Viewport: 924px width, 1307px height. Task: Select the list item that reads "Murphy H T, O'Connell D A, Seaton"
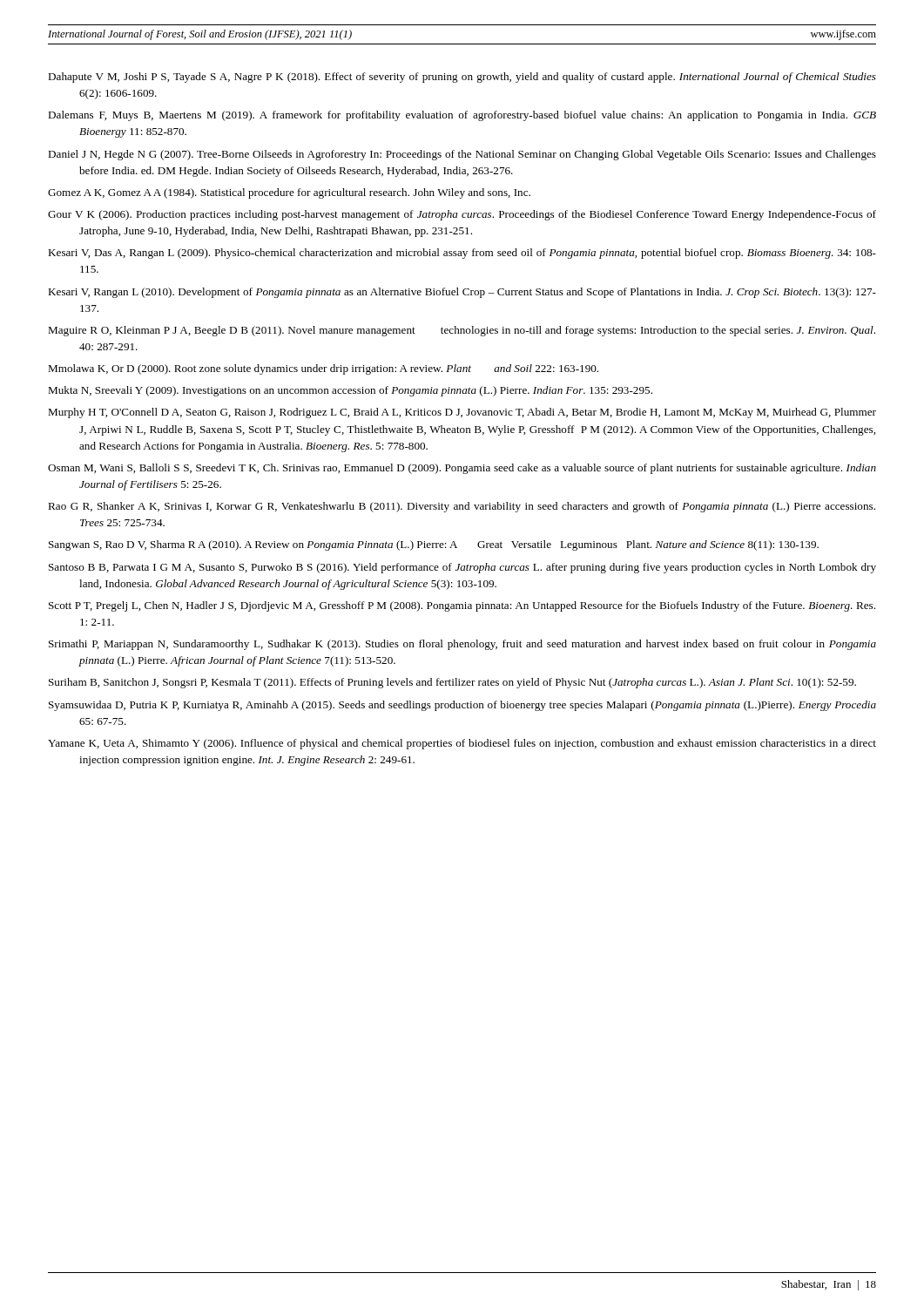click(x=462, y=429)
